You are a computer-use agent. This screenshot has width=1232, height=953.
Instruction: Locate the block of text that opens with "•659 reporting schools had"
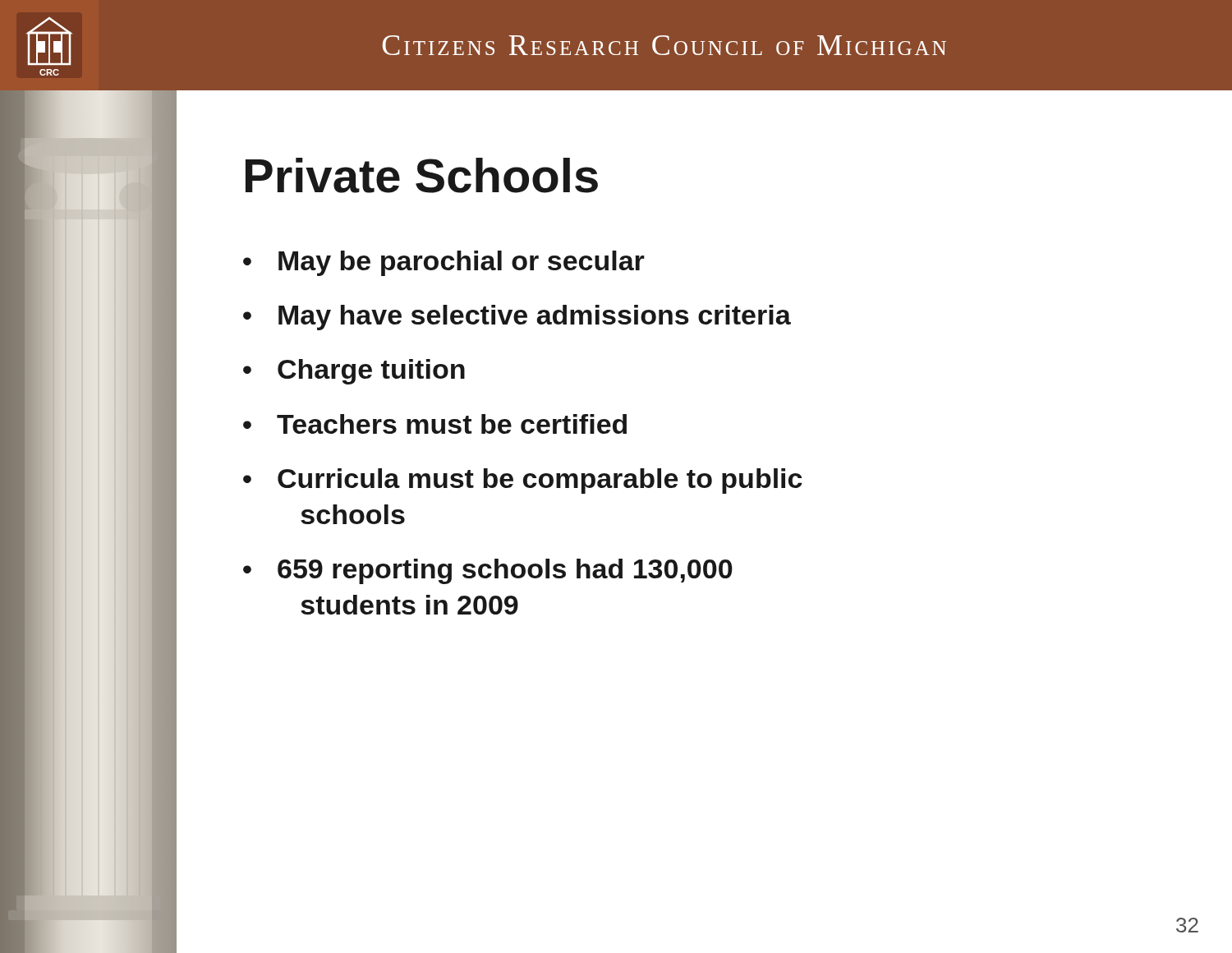coord(488,586)
